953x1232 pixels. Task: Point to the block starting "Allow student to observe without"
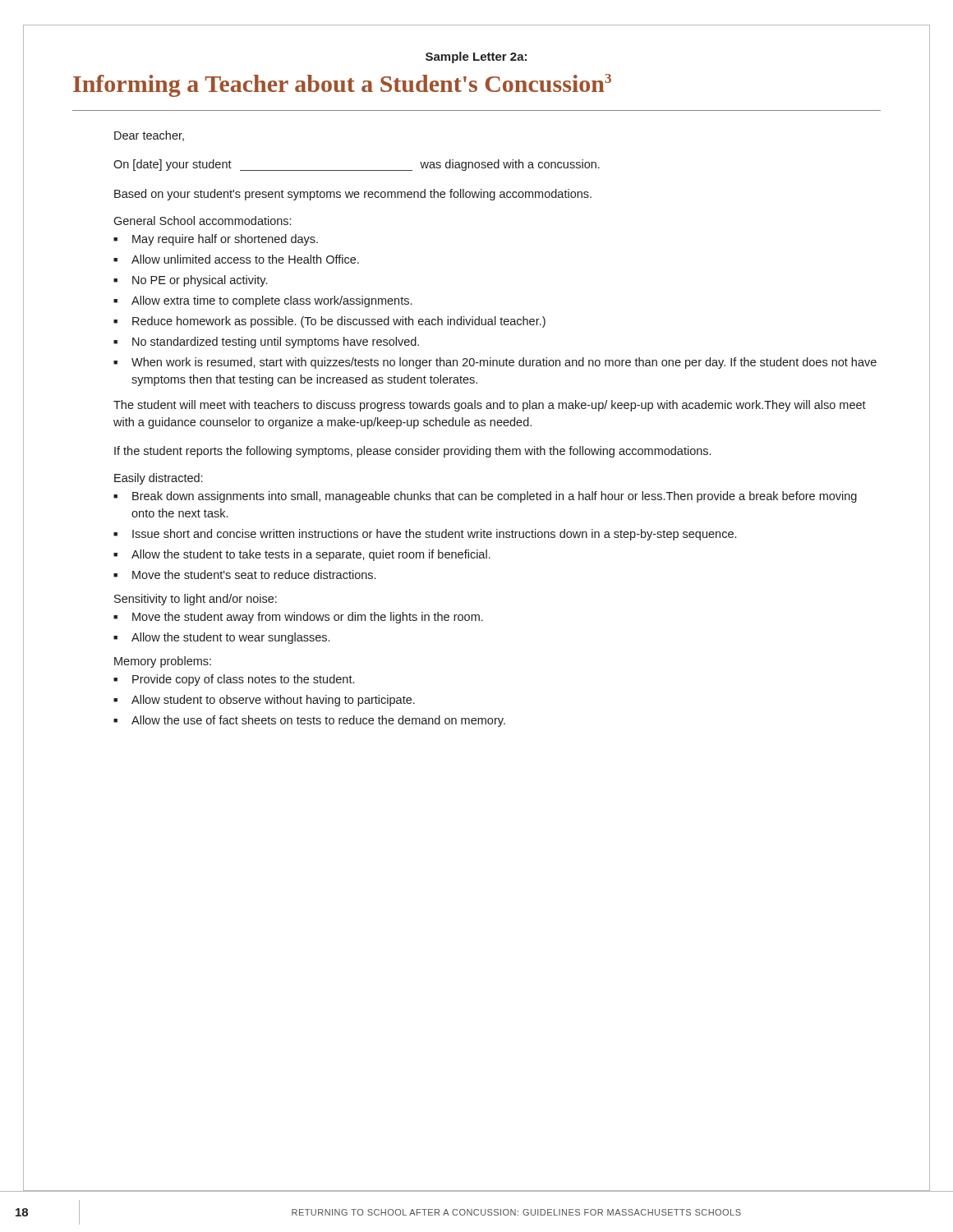pyautogui.click(x=273, y=700)
